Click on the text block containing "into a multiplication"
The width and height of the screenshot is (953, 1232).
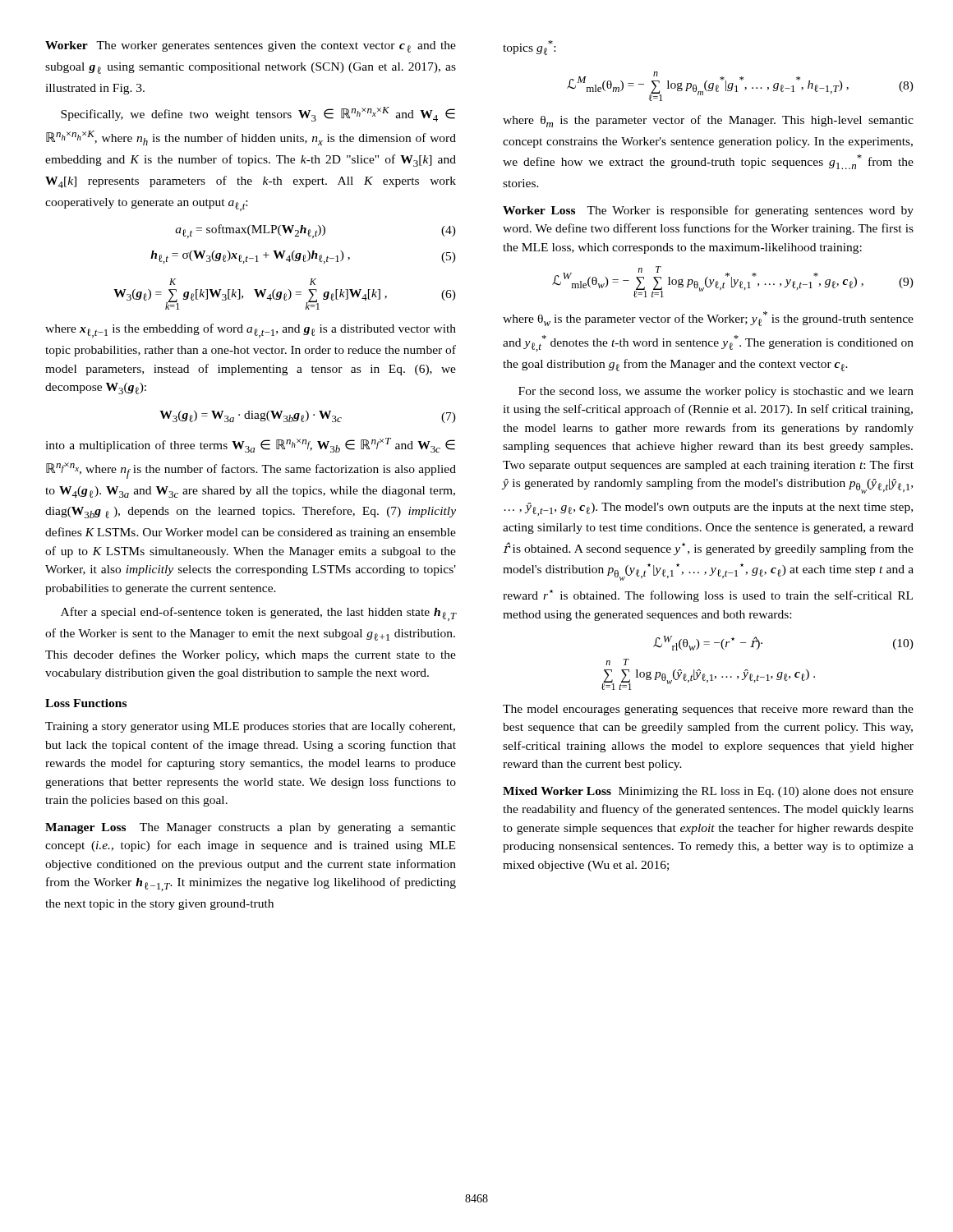pyautogui.click(x=251, y=558)
